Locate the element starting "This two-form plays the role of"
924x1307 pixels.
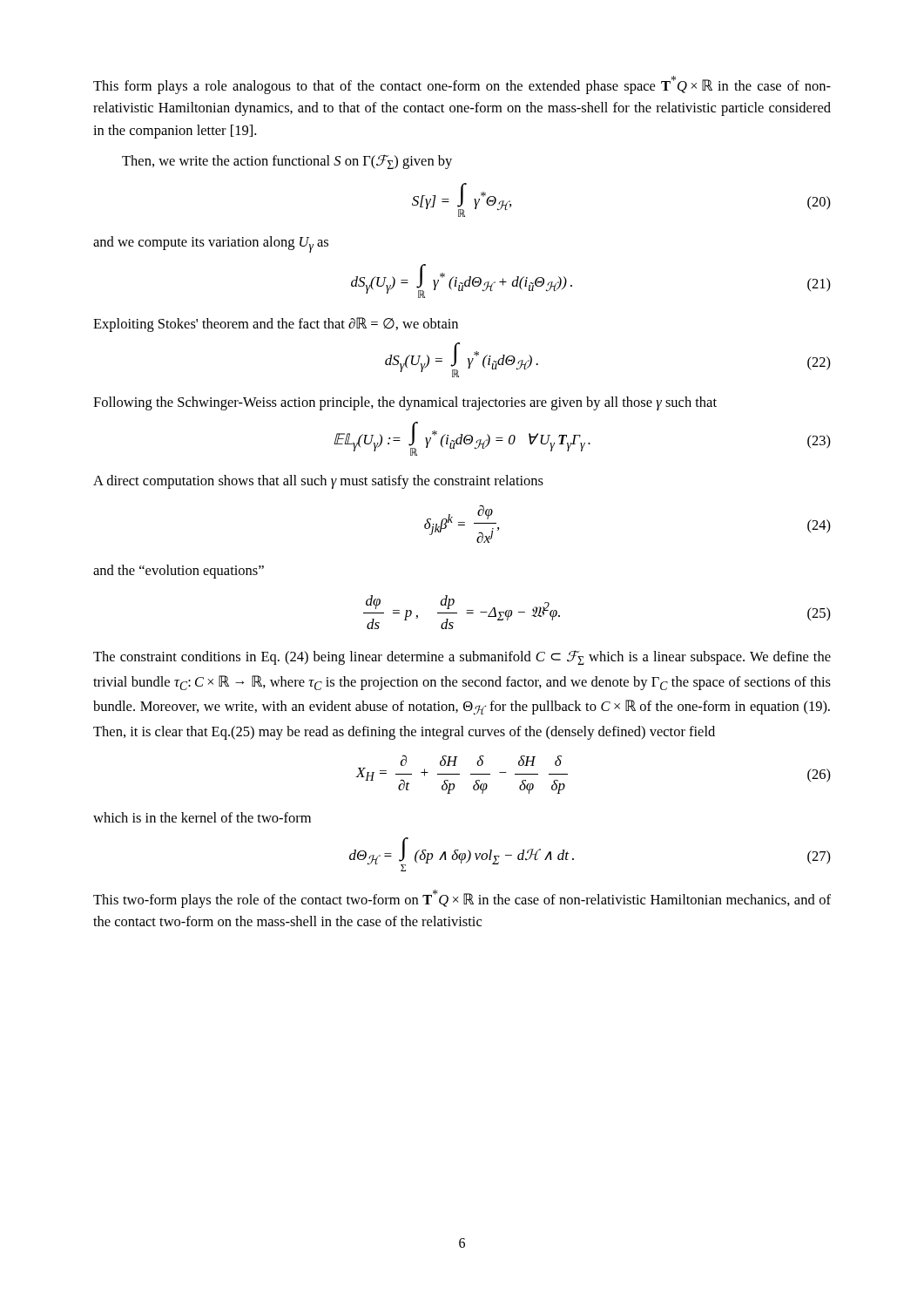coord(462,909)
